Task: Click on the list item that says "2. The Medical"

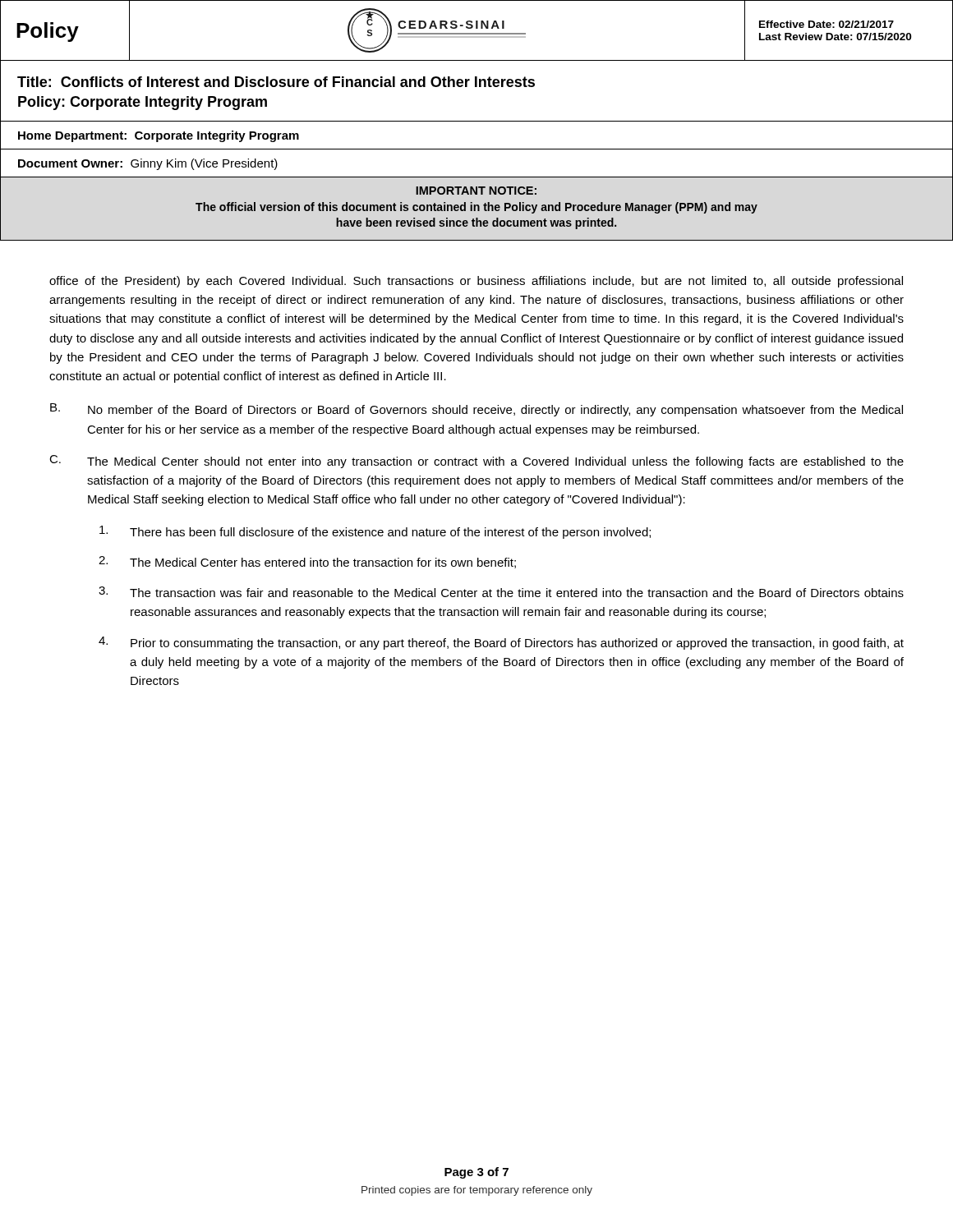Action: [x=501, y=562]
